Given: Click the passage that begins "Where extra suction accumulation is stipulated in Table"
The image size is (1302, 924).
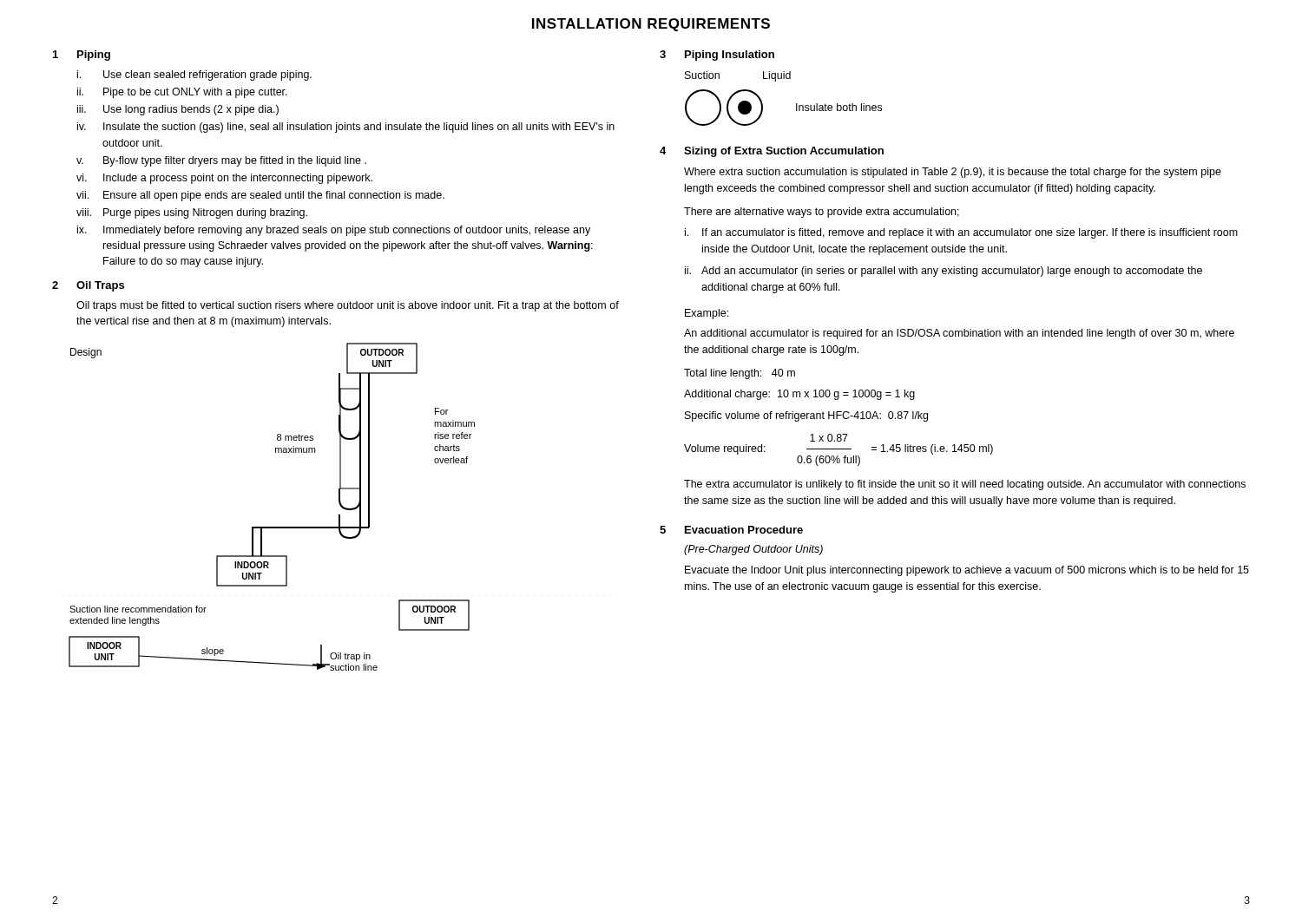Looking at the screenshot, I should [x=953, y=180].
